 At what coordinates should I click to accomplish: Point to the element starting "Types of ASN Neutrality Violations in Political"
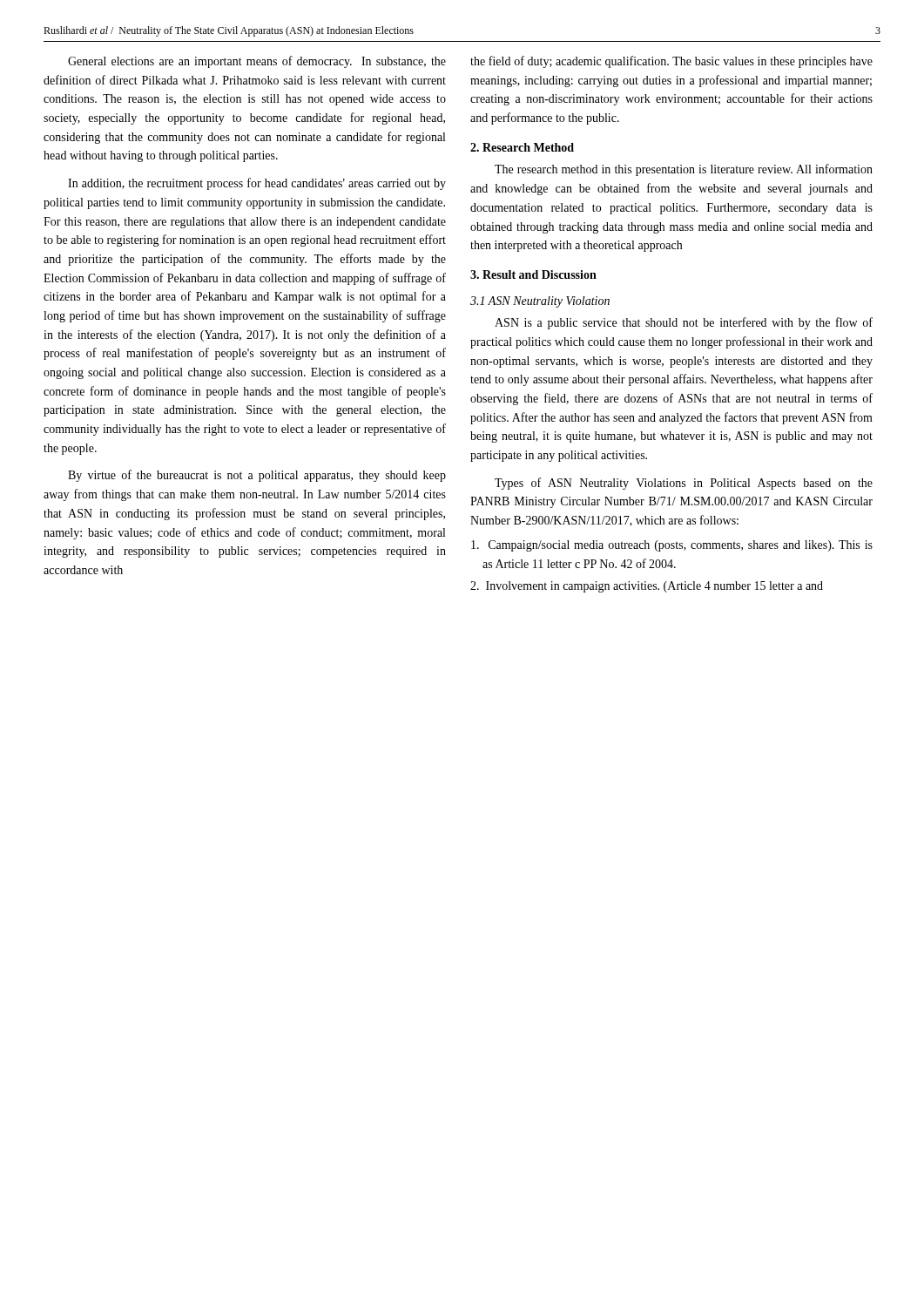(671, 502)
